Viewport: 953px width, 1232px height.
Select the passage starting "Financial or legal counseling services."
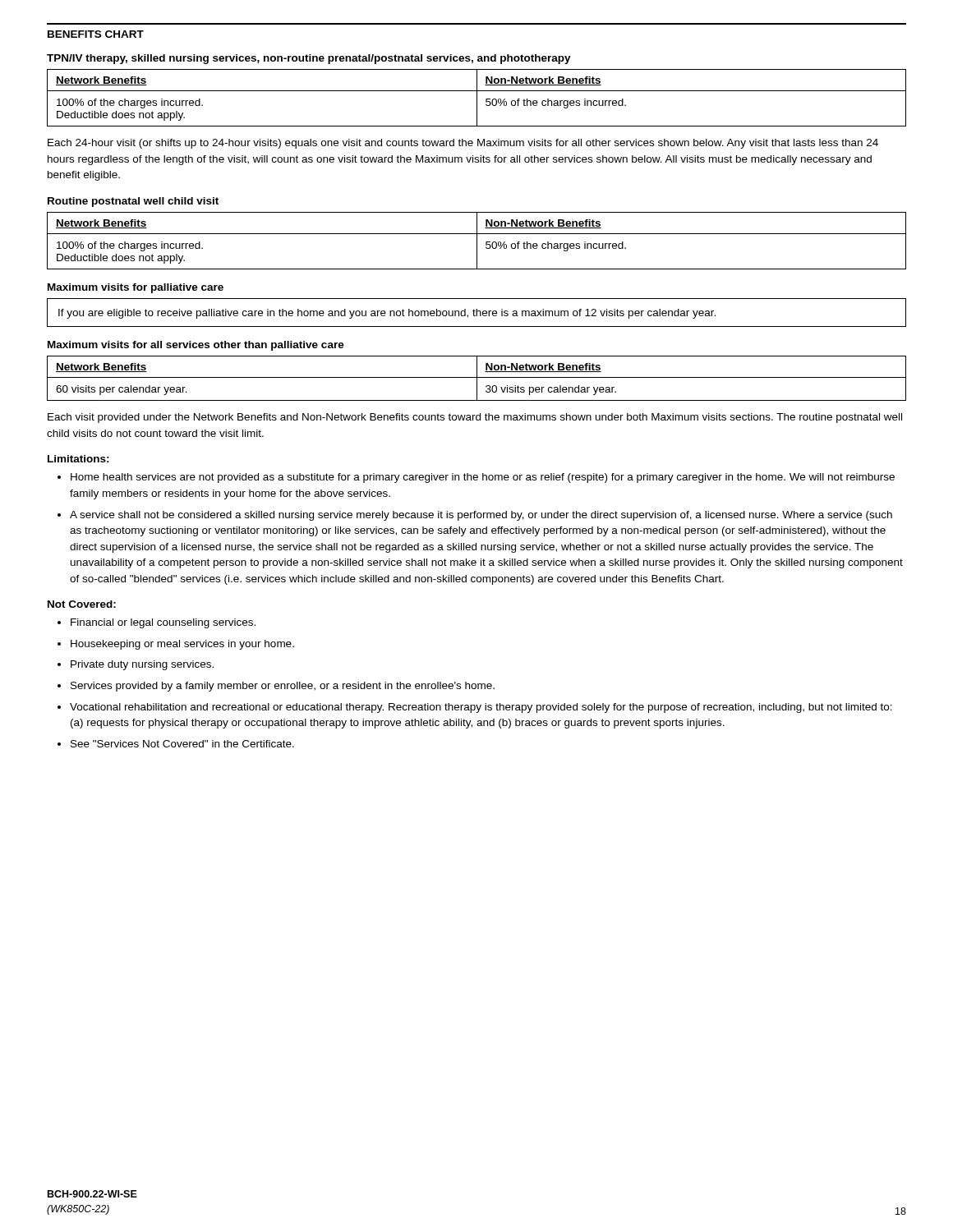163,622
